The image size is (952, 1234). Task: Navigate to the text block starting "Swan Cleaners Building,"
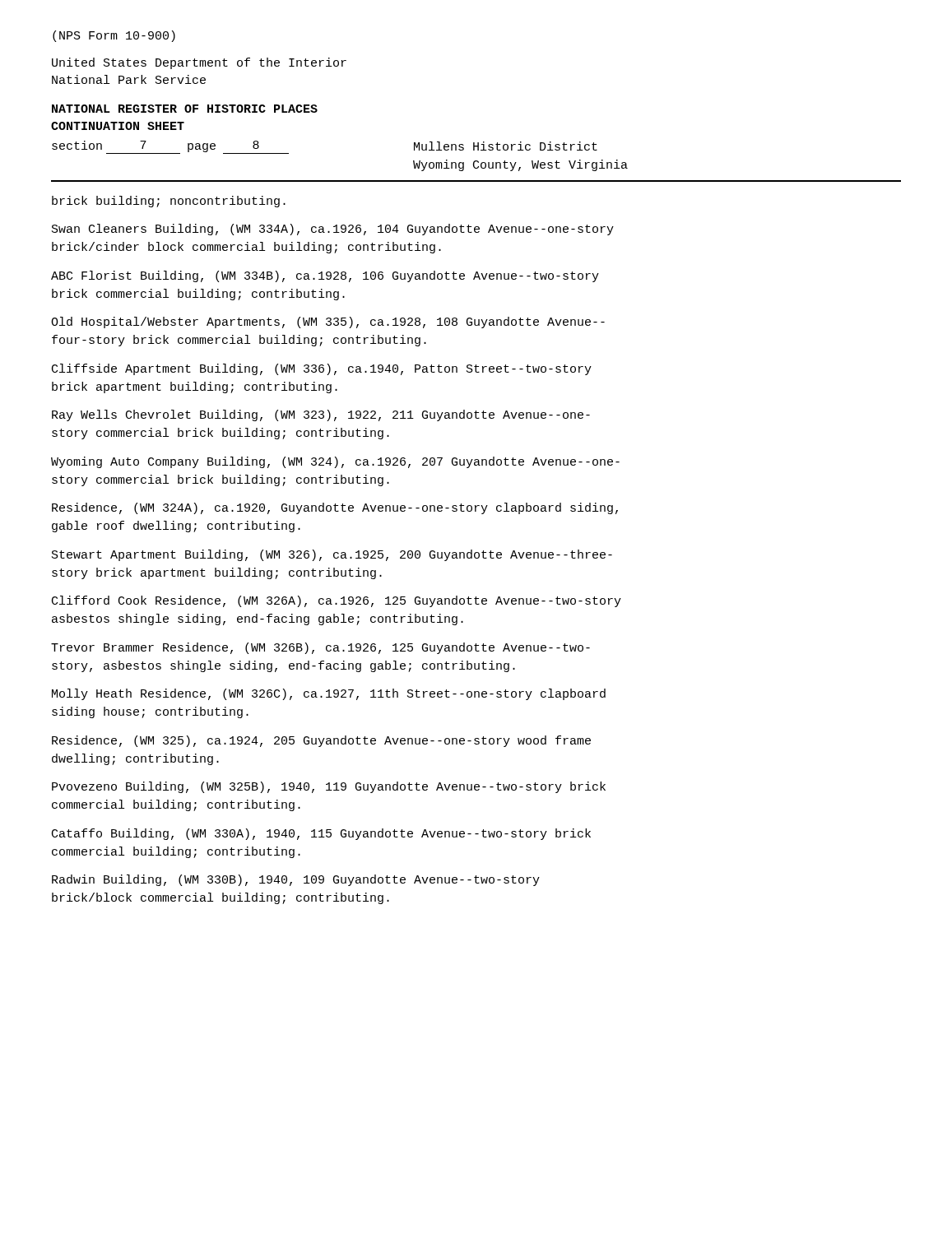click(x=332, y=239)
